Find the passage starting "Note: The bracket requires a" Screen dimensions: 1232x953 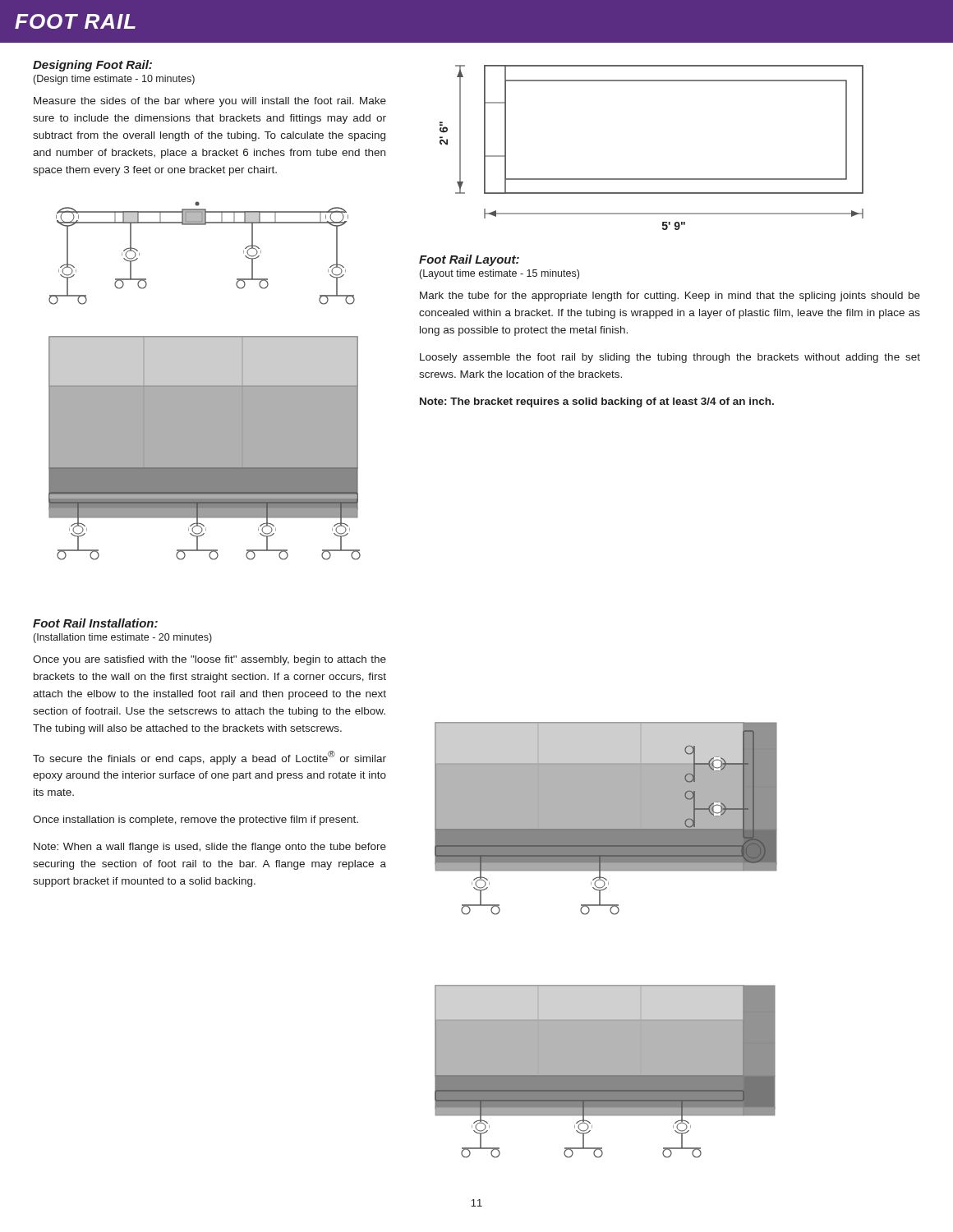point(597,401)
